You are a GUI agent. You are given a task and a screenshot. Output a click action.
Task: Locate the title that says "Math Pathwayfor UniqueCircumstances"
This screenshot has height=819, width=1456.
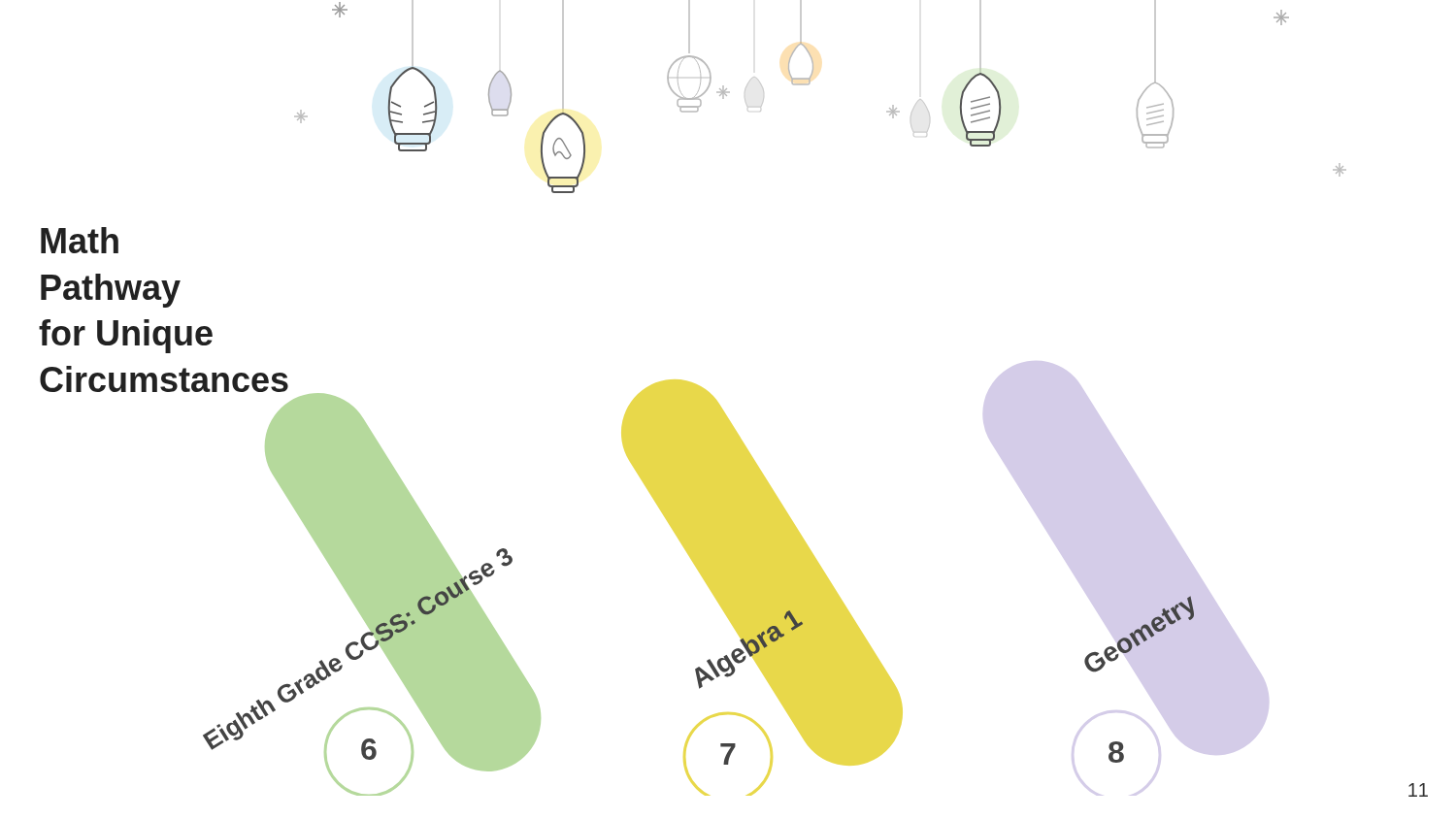(x=141, y=310)
